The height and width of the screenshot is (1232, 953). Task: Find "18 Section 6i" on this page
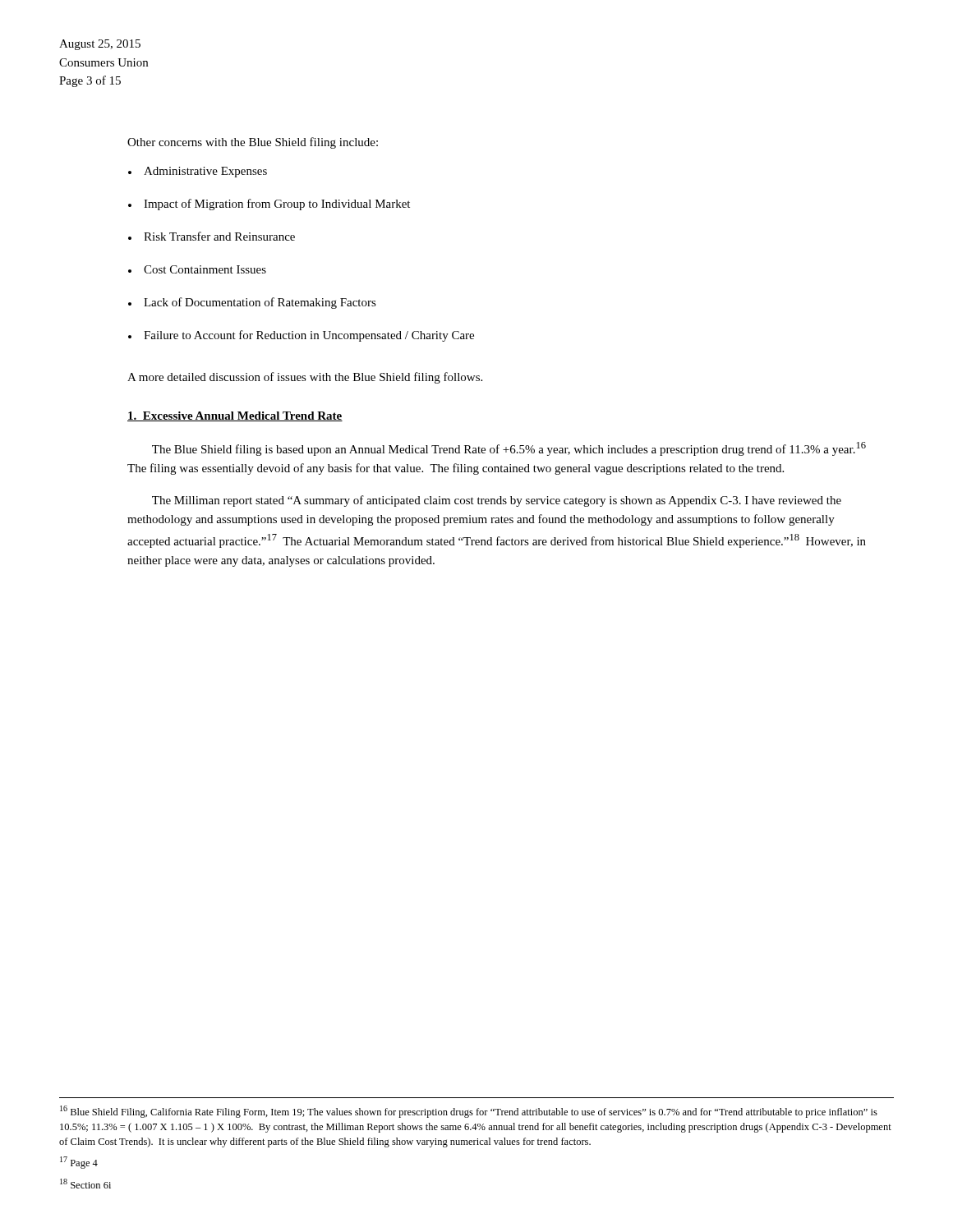[85, 1184]
